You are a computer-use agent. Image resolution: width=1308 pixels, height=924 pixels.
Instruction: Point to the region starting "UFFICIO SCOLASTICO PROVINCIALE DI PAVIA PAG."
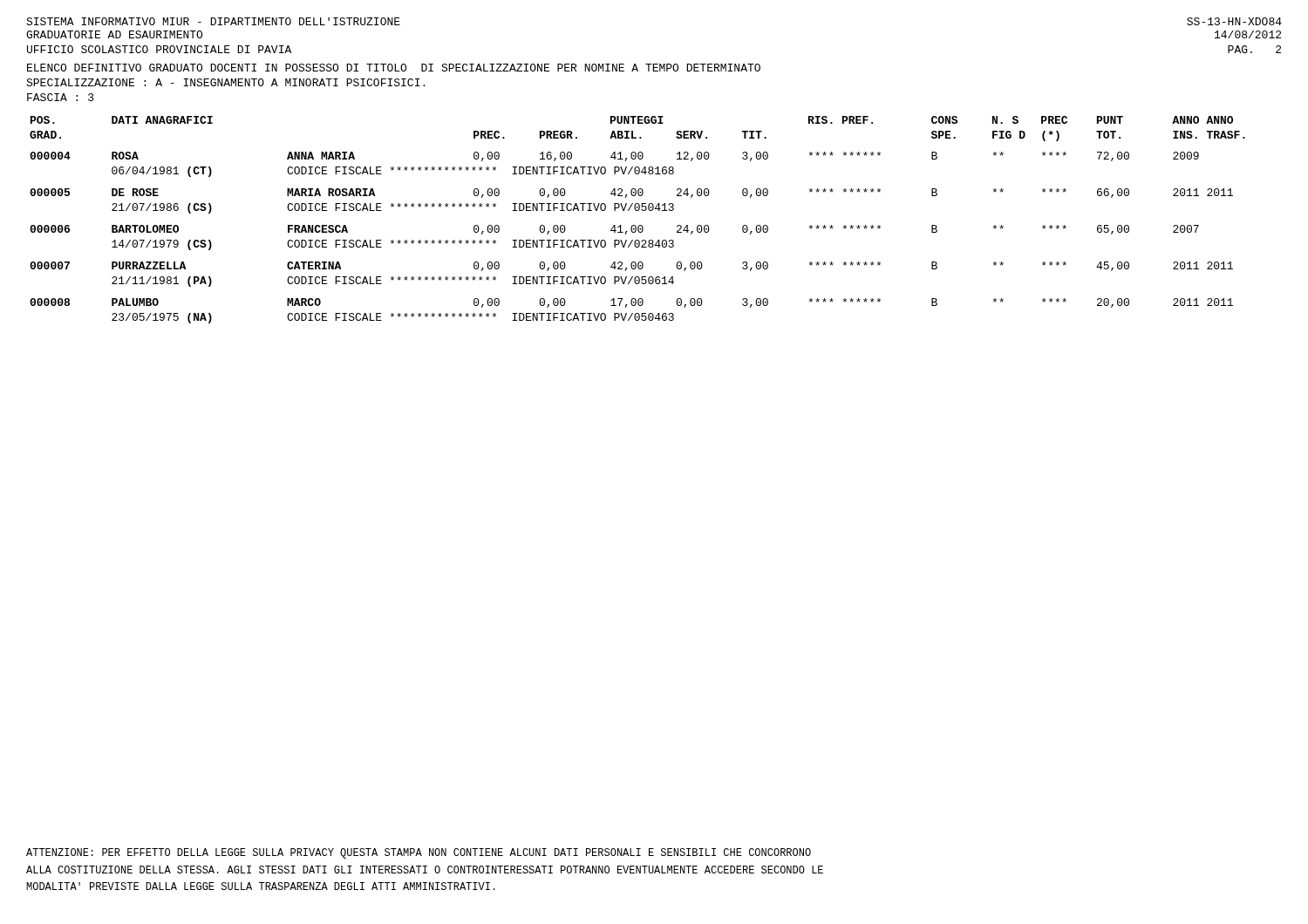[160, 49]
